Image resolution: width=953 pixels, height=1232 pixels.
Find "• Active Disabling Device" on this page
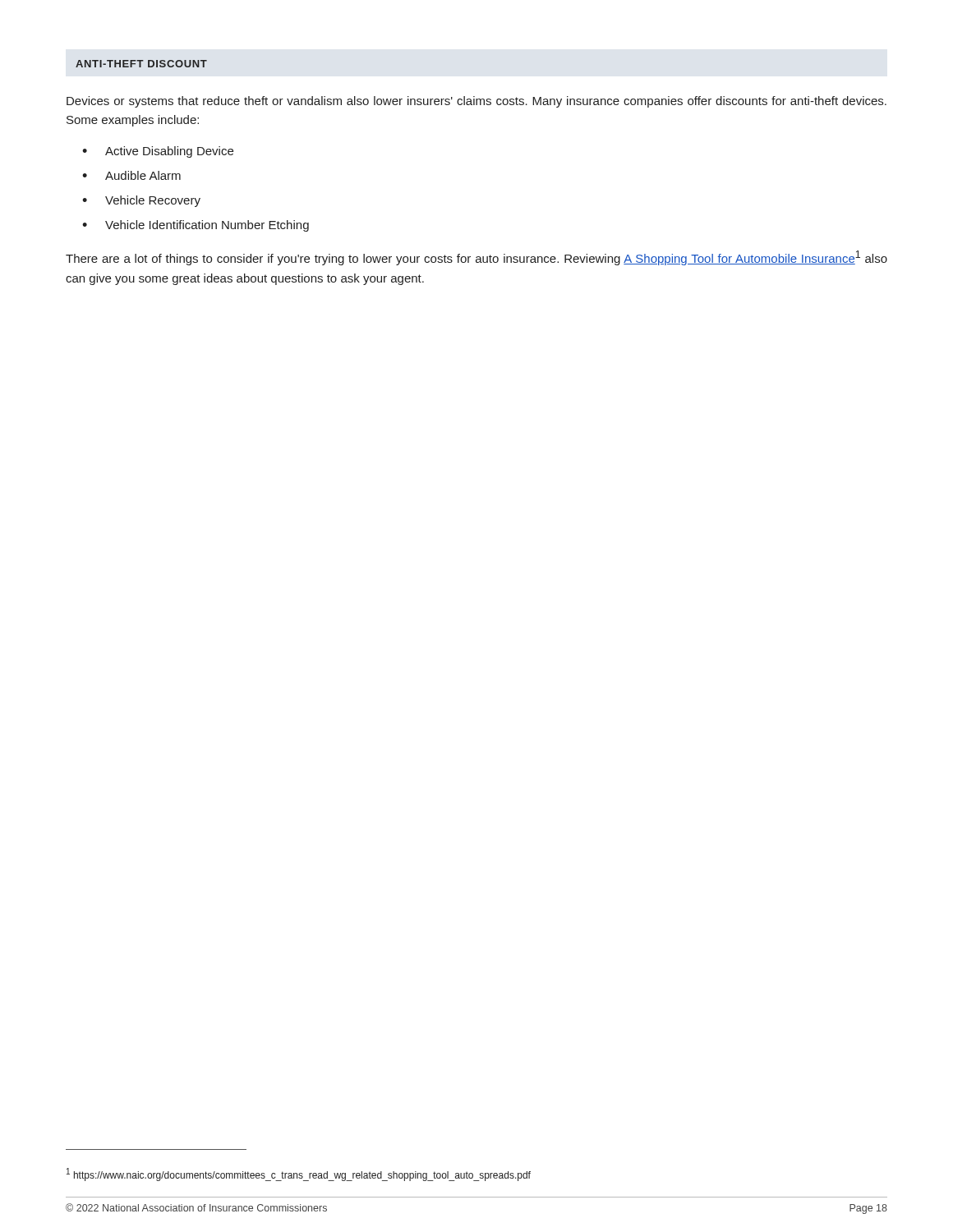158,152
